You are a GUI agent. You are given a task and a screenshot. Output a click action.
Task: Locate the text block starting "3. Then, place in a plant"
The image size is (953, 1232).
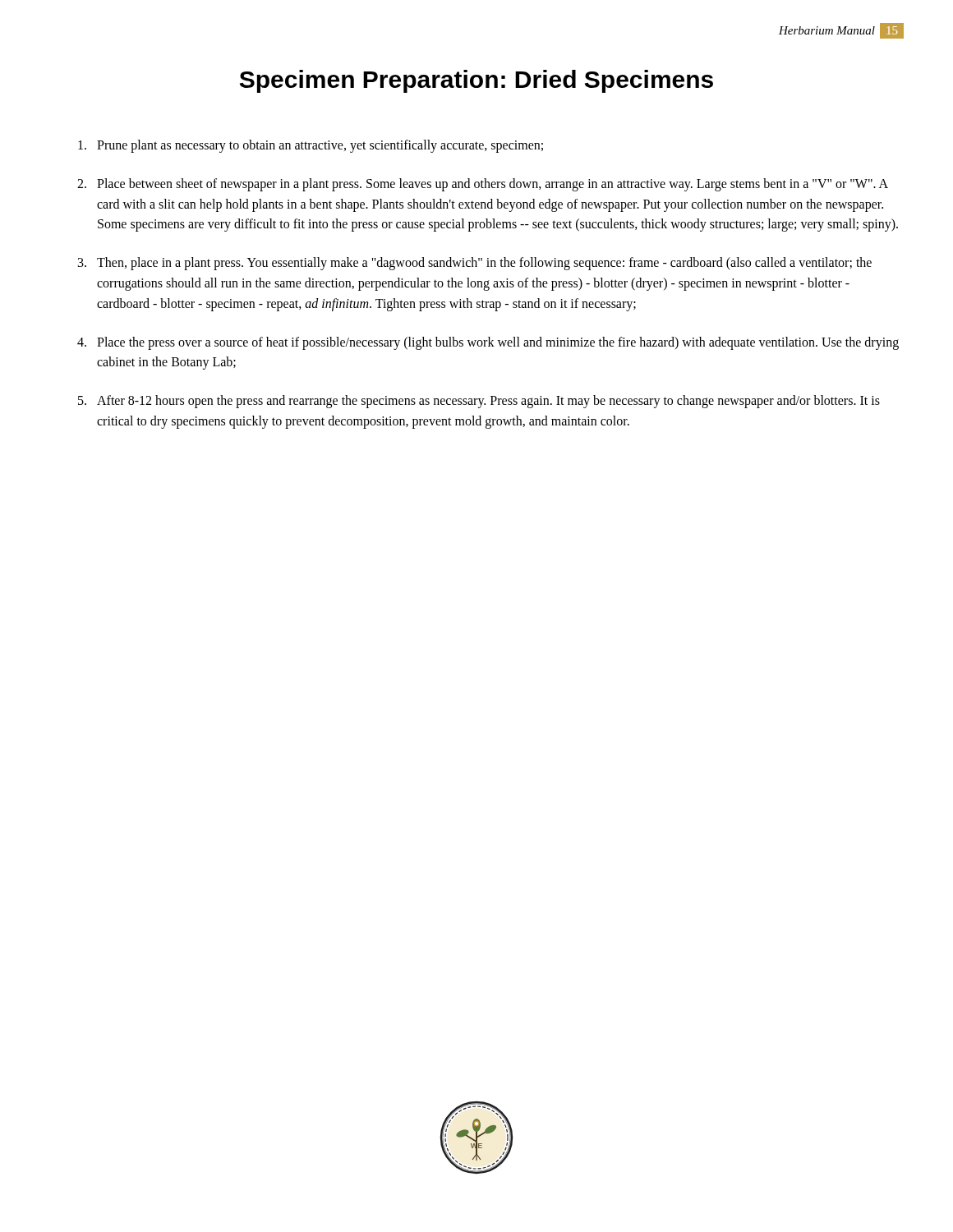[476, 284]
